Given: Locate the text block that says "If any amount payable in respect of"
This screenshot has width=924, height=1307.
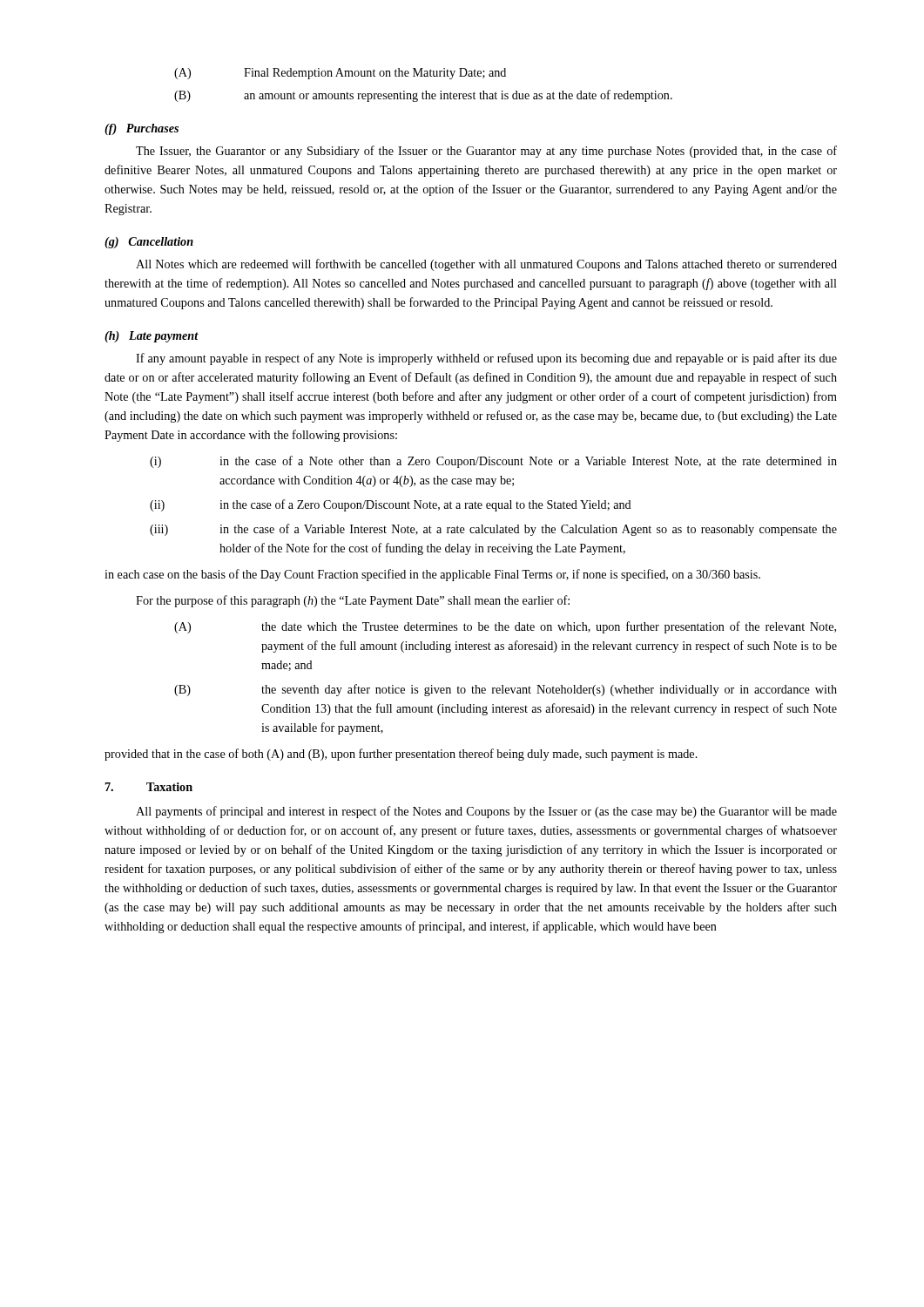Looking at the screenshot, I should (471, 396).
